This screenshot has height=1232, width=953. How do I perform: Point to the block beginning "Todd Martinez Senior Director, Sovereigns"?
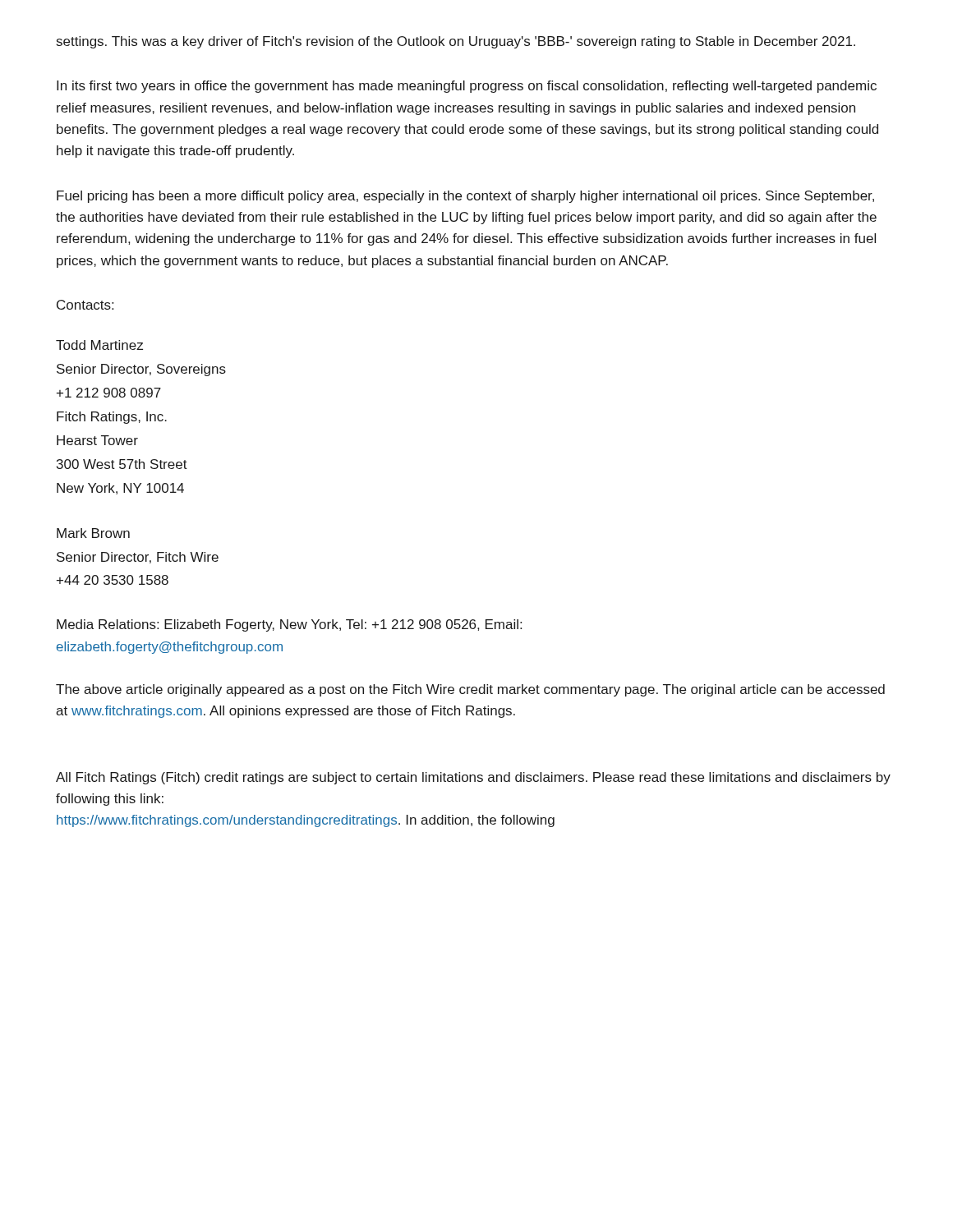click(x=141, y=417)
